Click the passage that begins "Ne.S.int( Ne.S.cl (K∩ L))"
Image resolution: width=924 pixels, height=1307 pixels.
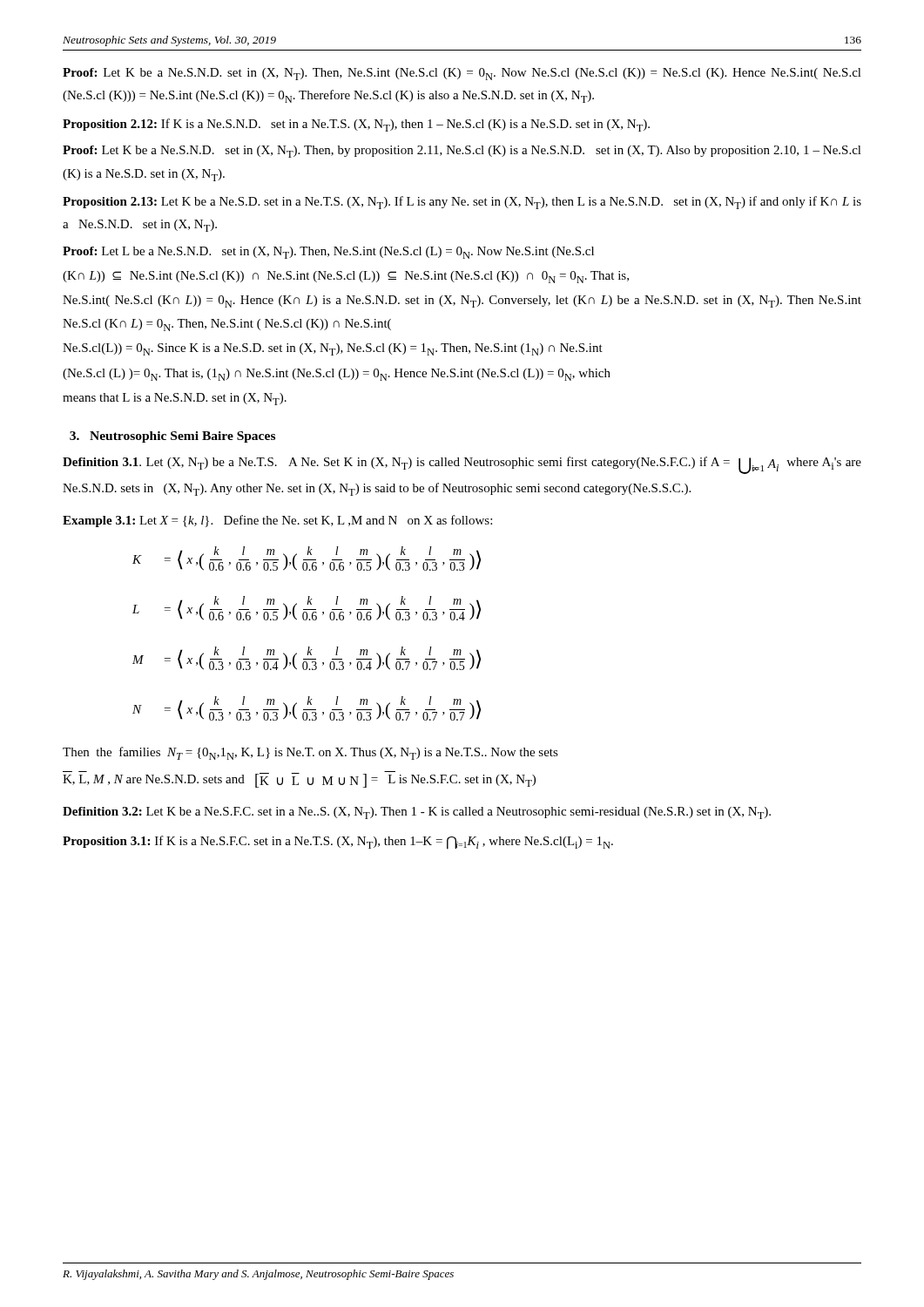[462, 313]
